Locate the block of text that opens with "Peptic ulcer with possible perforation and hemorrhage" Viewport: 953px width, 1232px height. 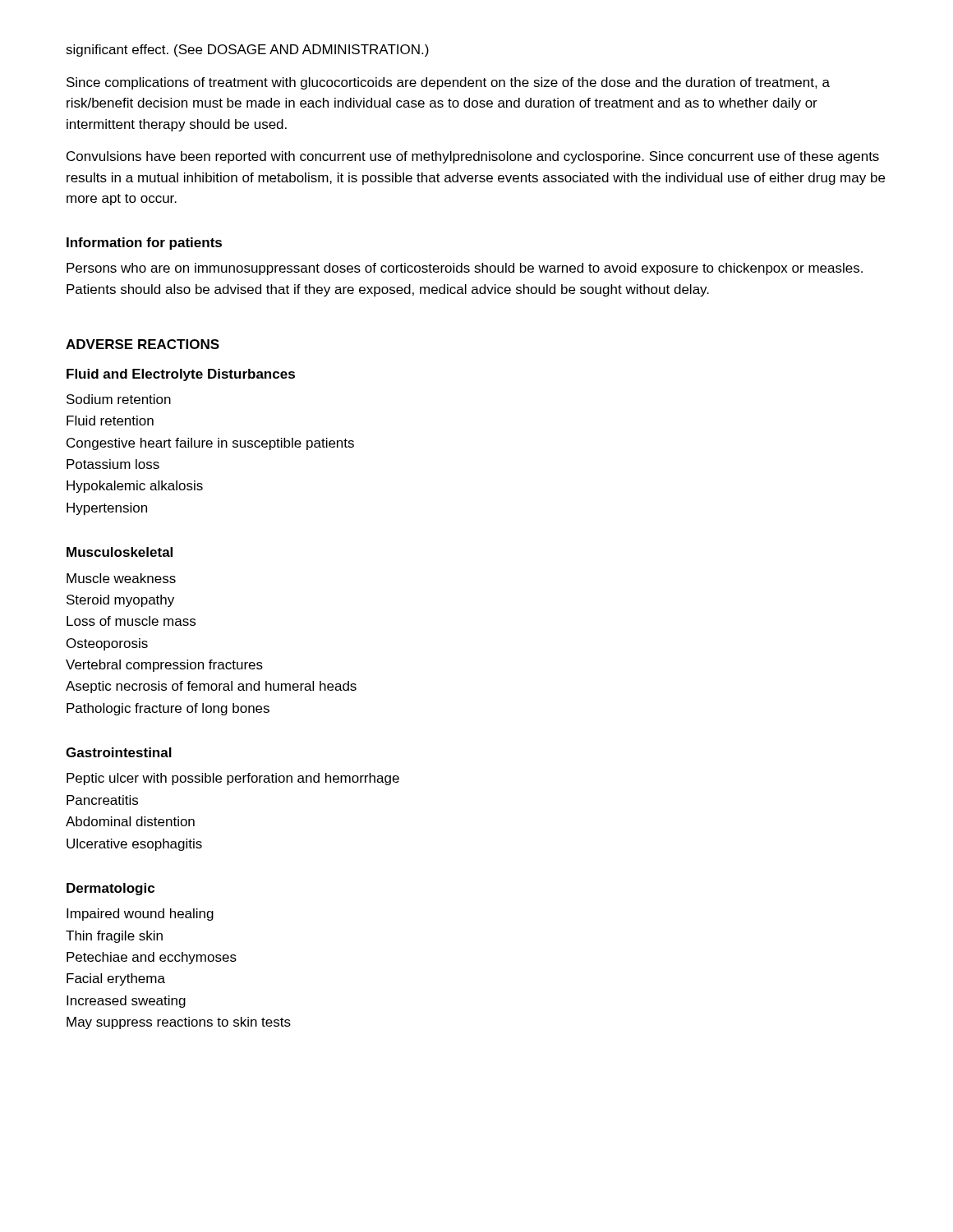point(233,779)
